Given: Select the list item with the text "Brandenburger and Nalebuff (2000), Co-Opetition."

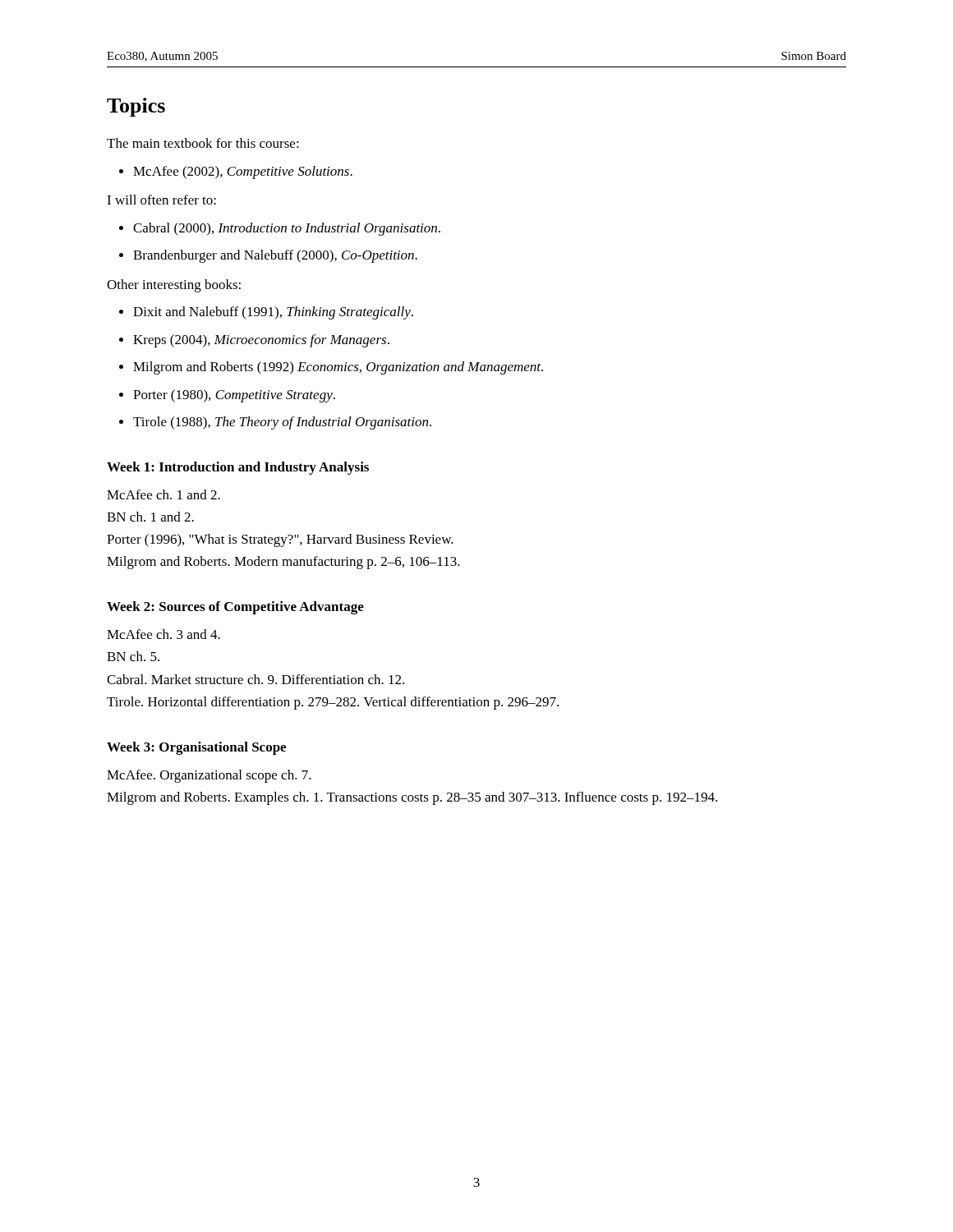Looking at the screenshot, I should pos(276,255).
